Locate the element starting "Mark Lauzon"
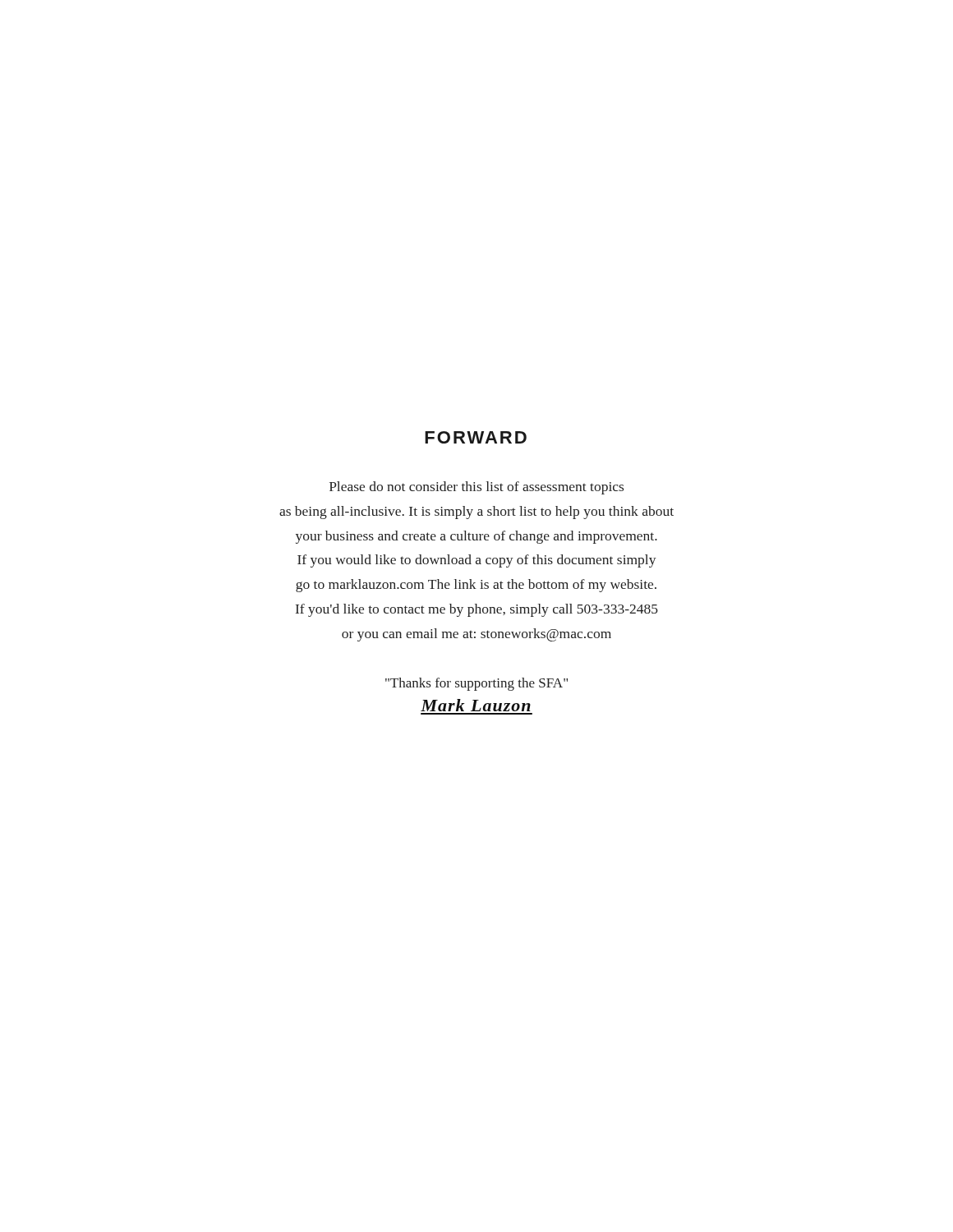Image resolution: width=953 pixels, height=1232 pixels. [x=476, y=705]
